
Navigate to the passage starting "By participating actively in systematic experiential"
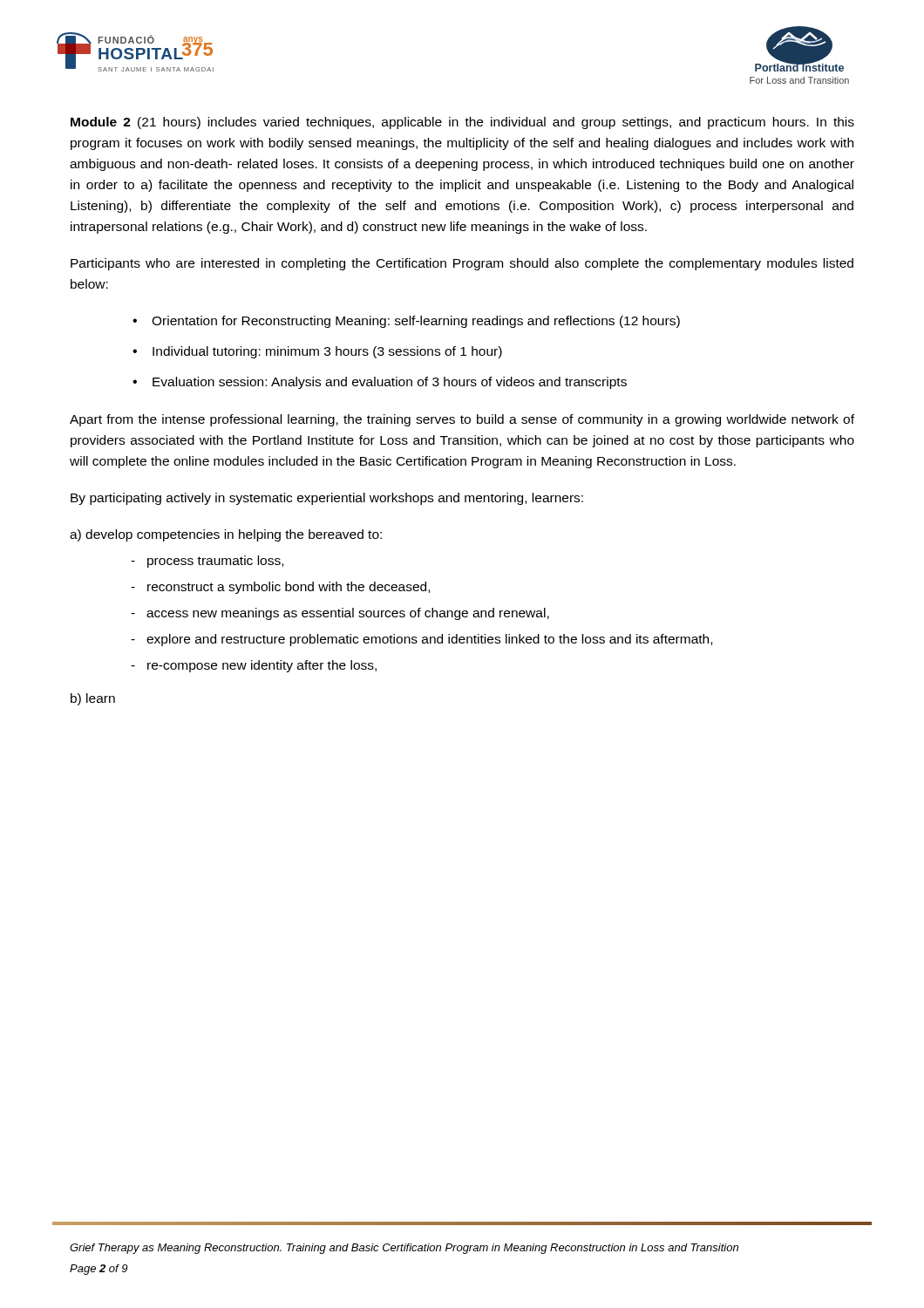[327, 497]
